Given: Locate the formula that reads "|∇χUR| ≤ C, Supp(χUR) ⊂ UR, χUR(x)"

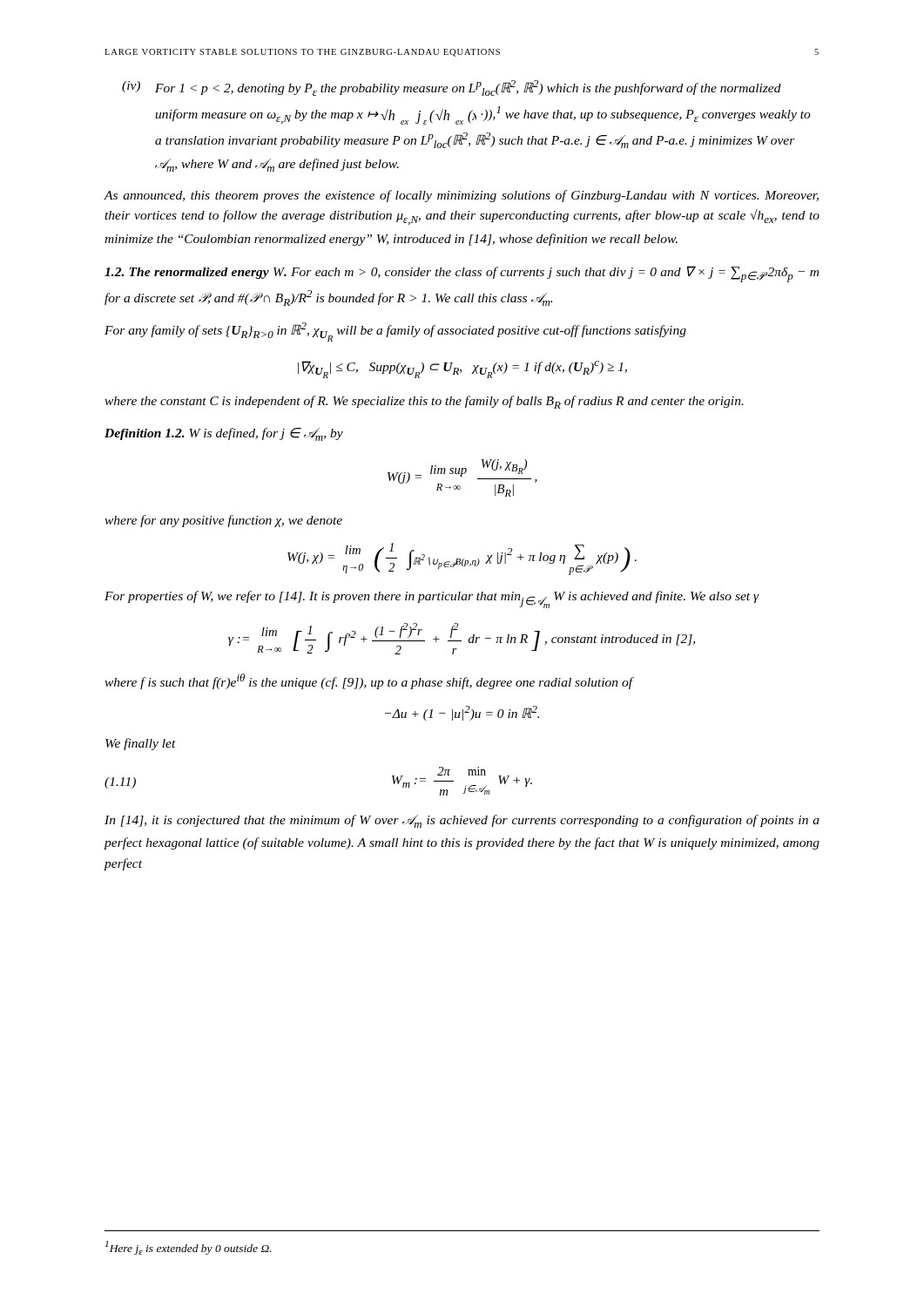Looking at the screenshot, I should (x=462, y=368).
